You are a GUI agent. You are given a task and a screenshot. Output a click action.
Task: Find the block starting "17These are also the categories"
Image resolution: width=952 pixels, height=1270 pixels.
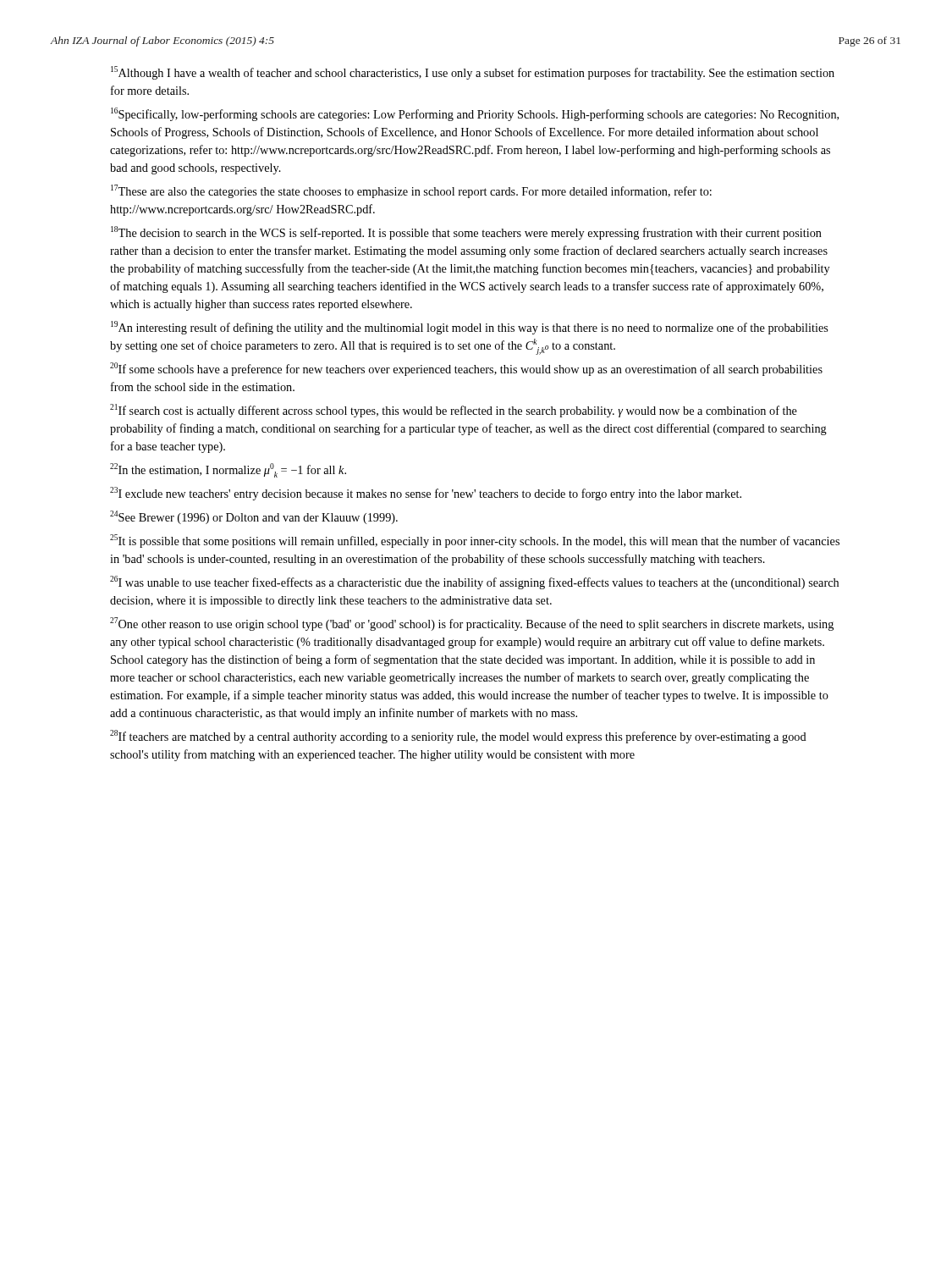pos(411,200)
